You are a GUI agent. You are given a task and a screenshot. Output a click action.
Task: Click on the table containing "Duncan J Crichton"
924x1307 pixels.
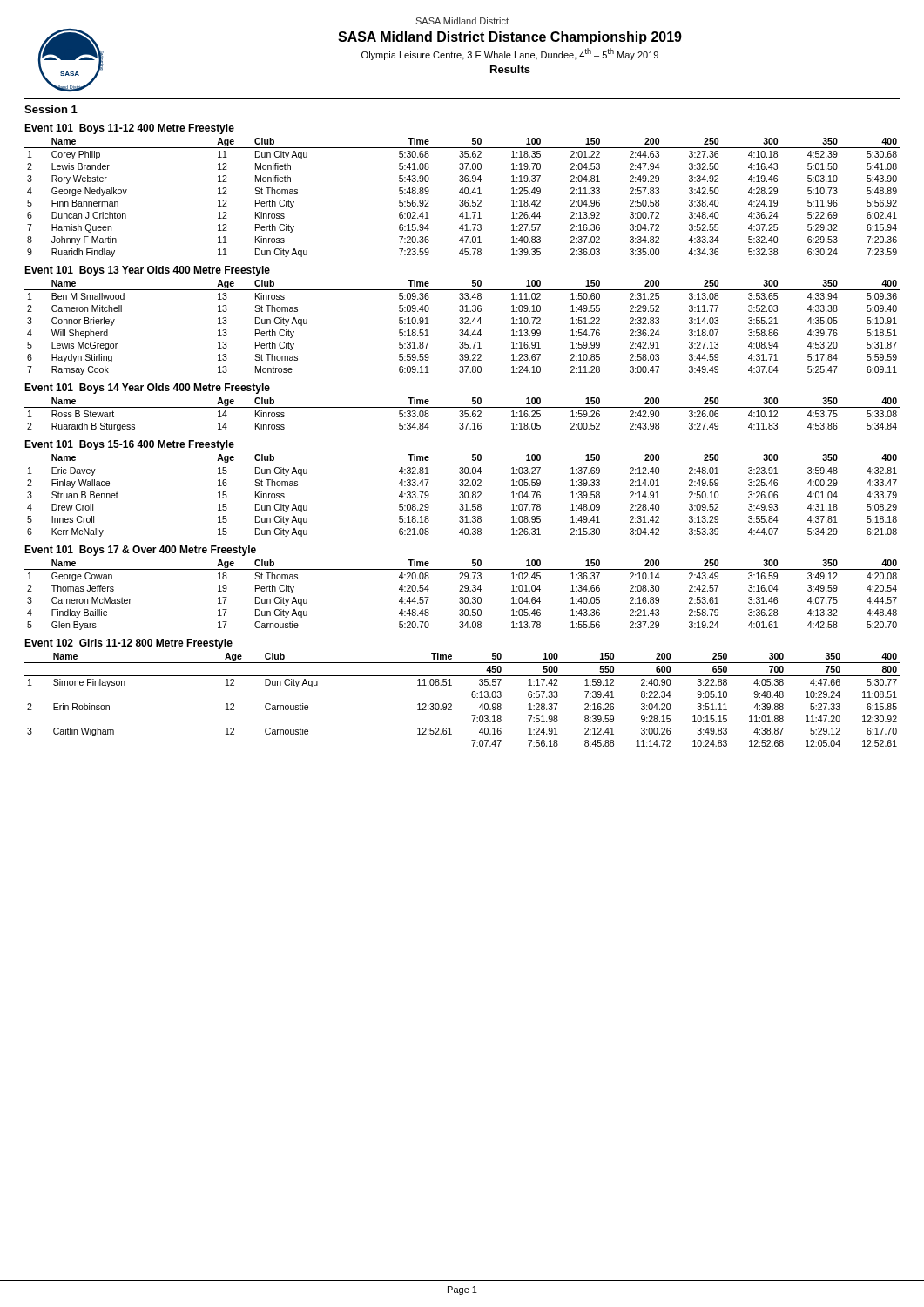[462, 196]
